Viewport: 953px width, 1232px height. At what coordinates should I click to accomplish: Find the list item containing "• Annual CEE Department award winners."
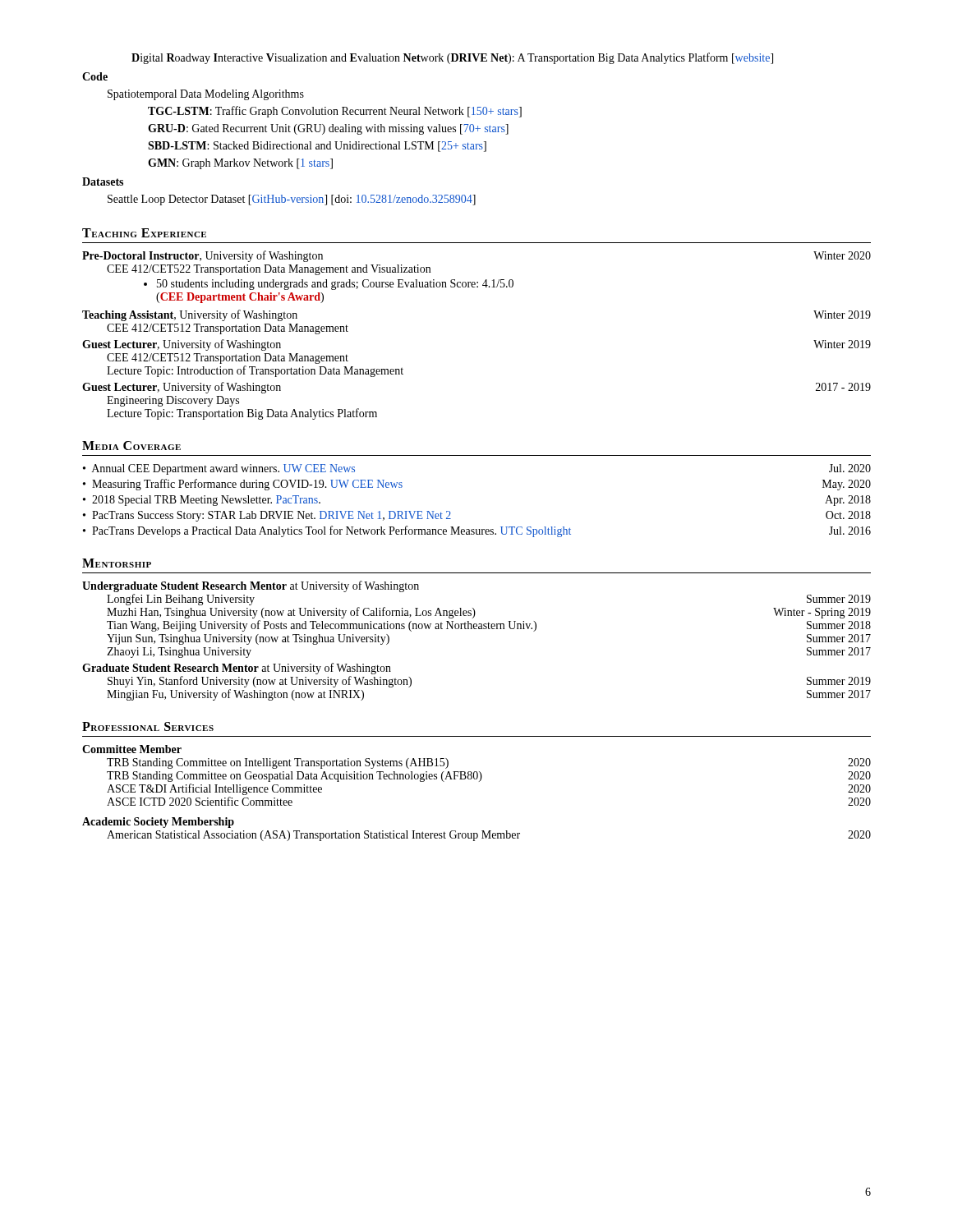pos(219,469)
